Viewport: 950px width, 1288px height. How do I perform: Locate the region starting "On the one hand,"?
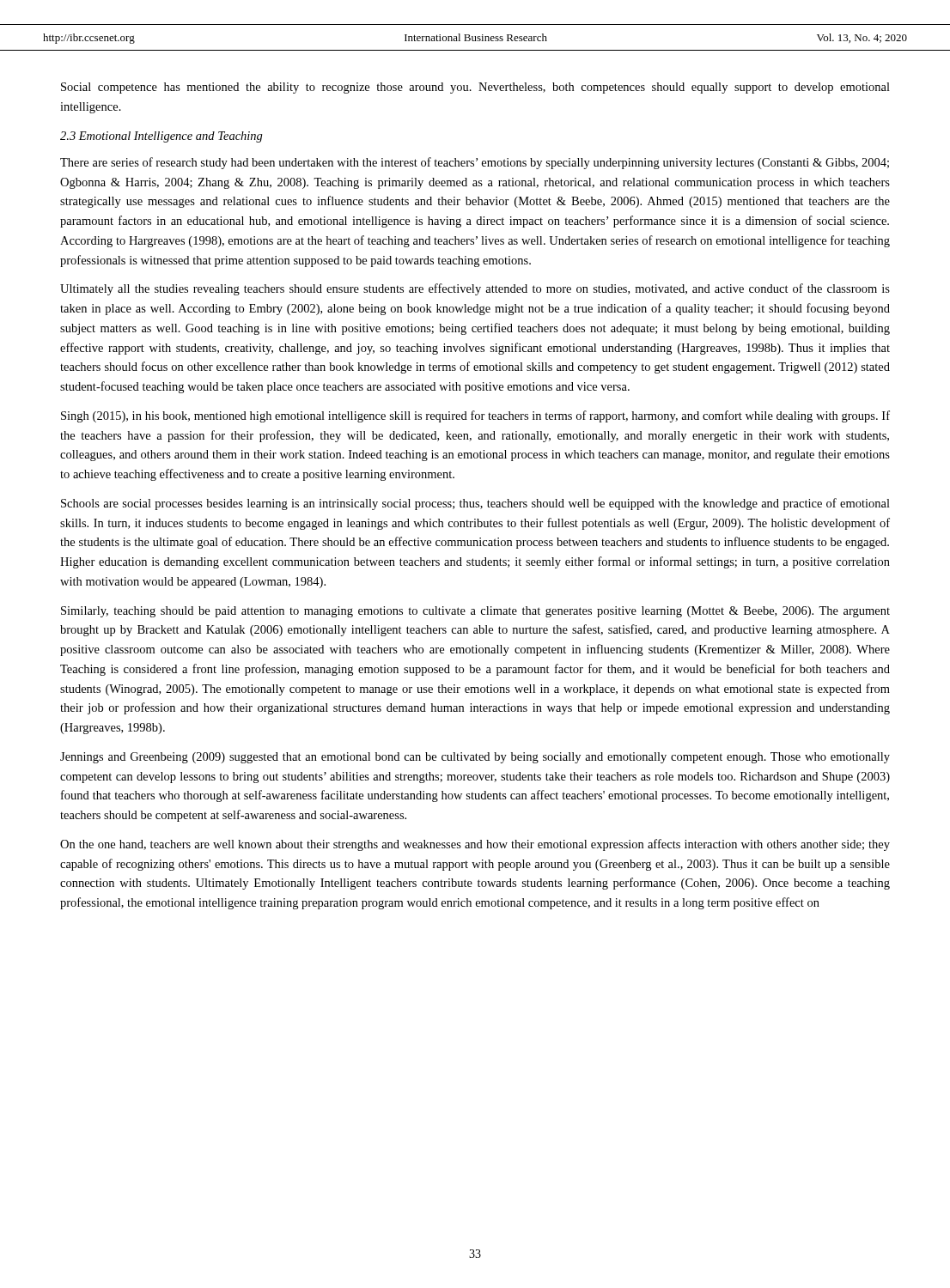(x=475, y=873)
